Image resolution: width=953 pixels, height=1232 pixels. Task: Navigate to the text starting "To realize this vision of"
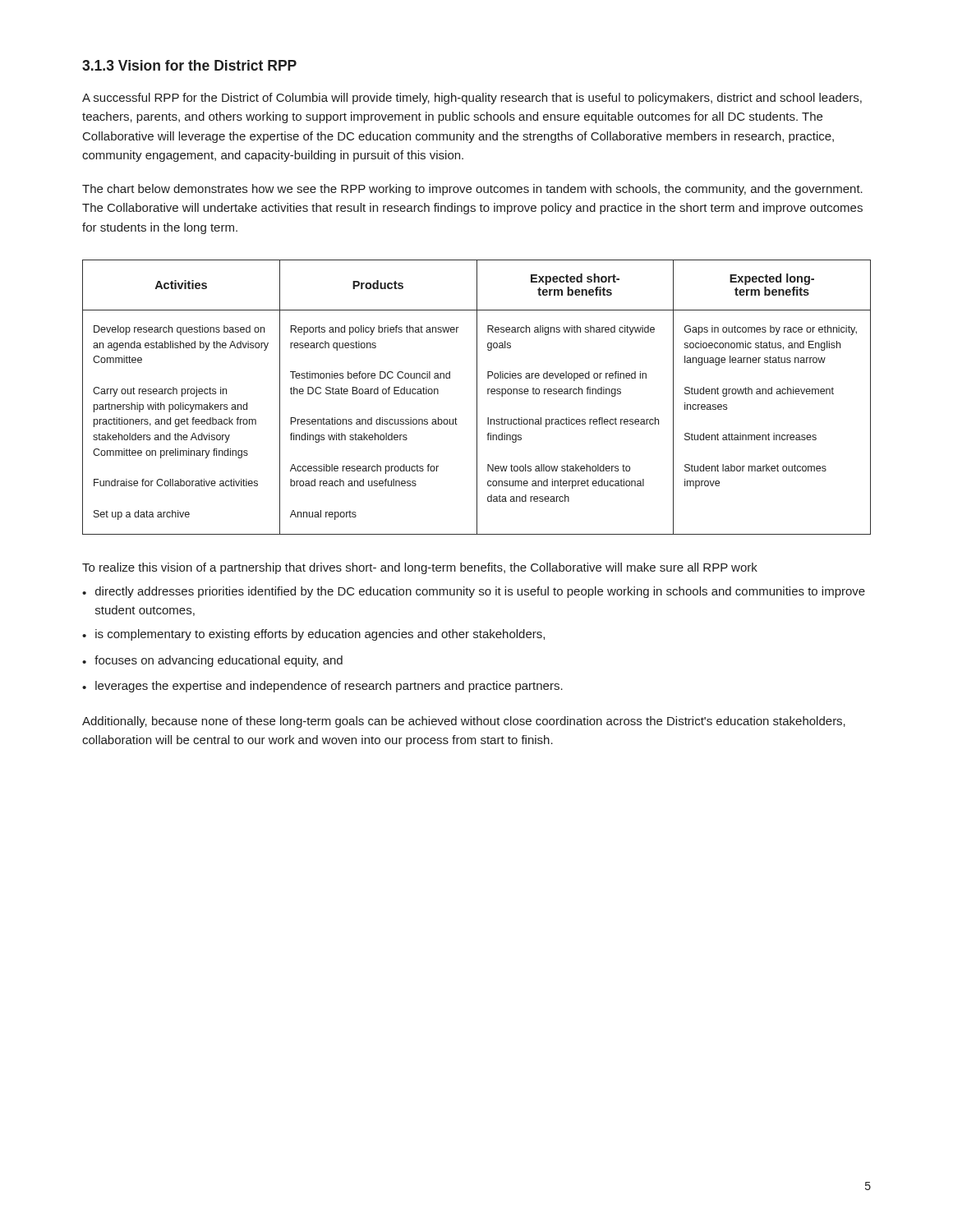(x=420, y=567)
